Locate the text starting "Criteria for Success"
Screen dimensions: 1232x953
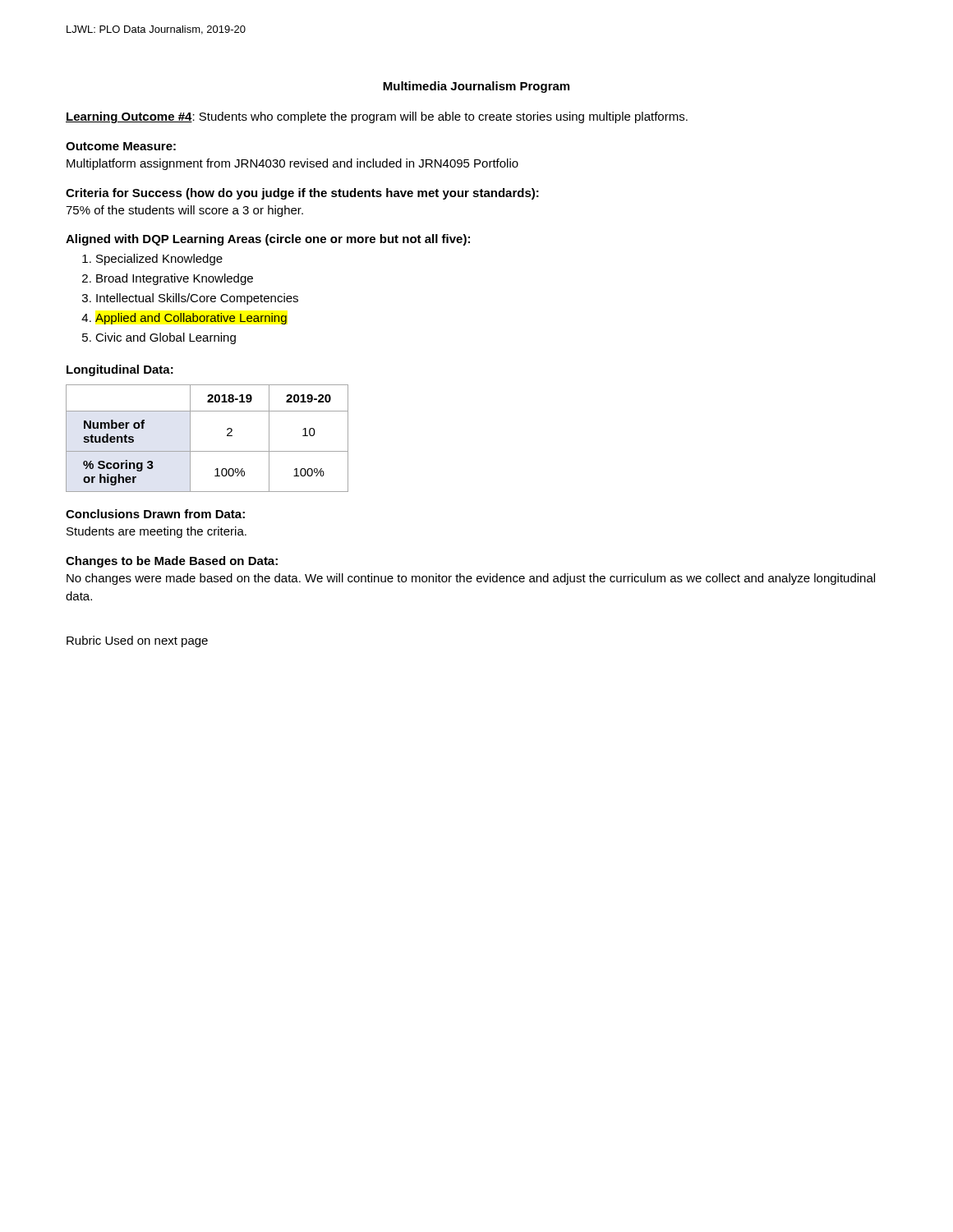pyautogui.click(x=303, y=192)
